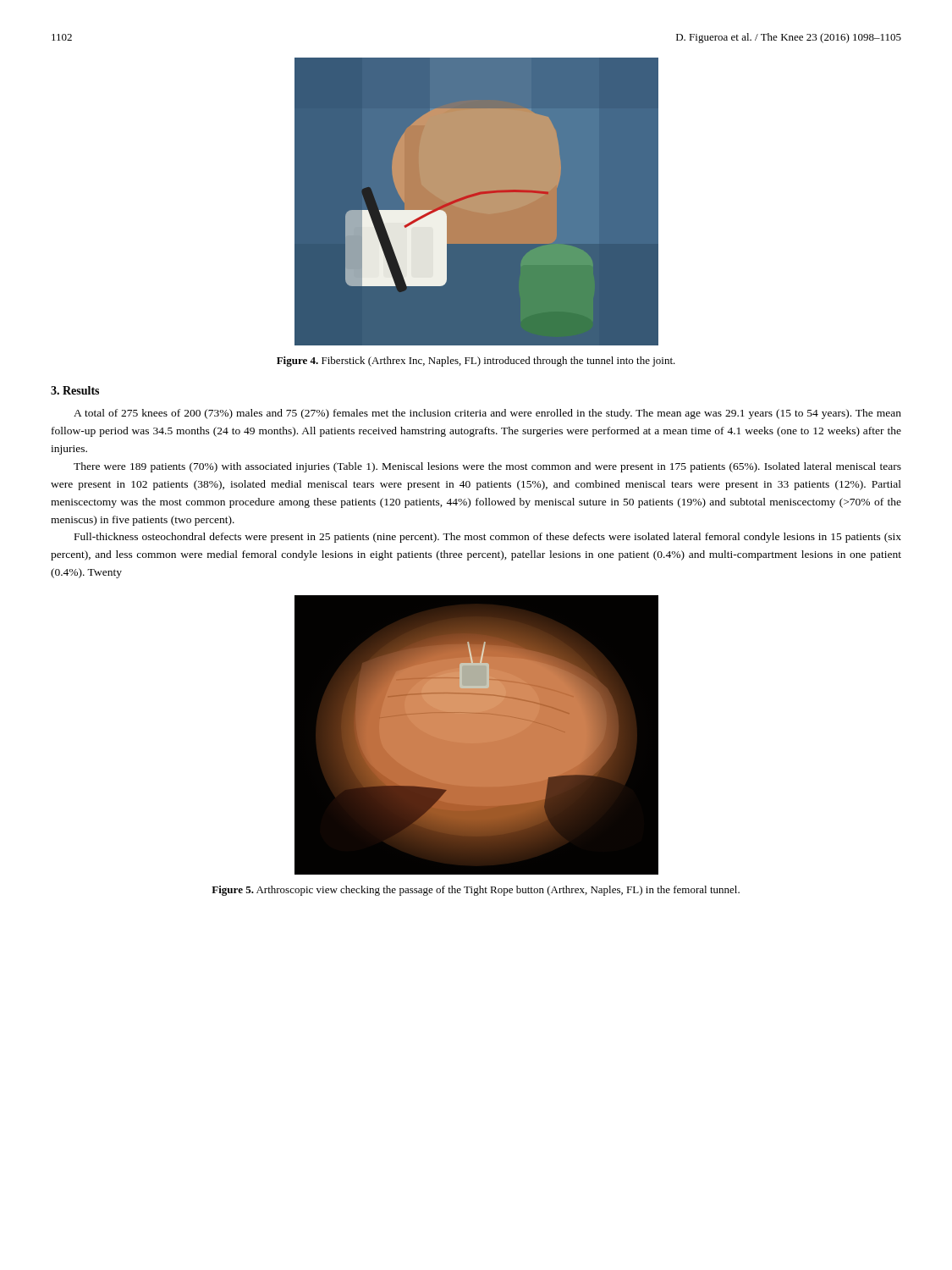
Task: Select the caption that says "Figure 5. Arthroscopic view"
Action: (476, 890)
